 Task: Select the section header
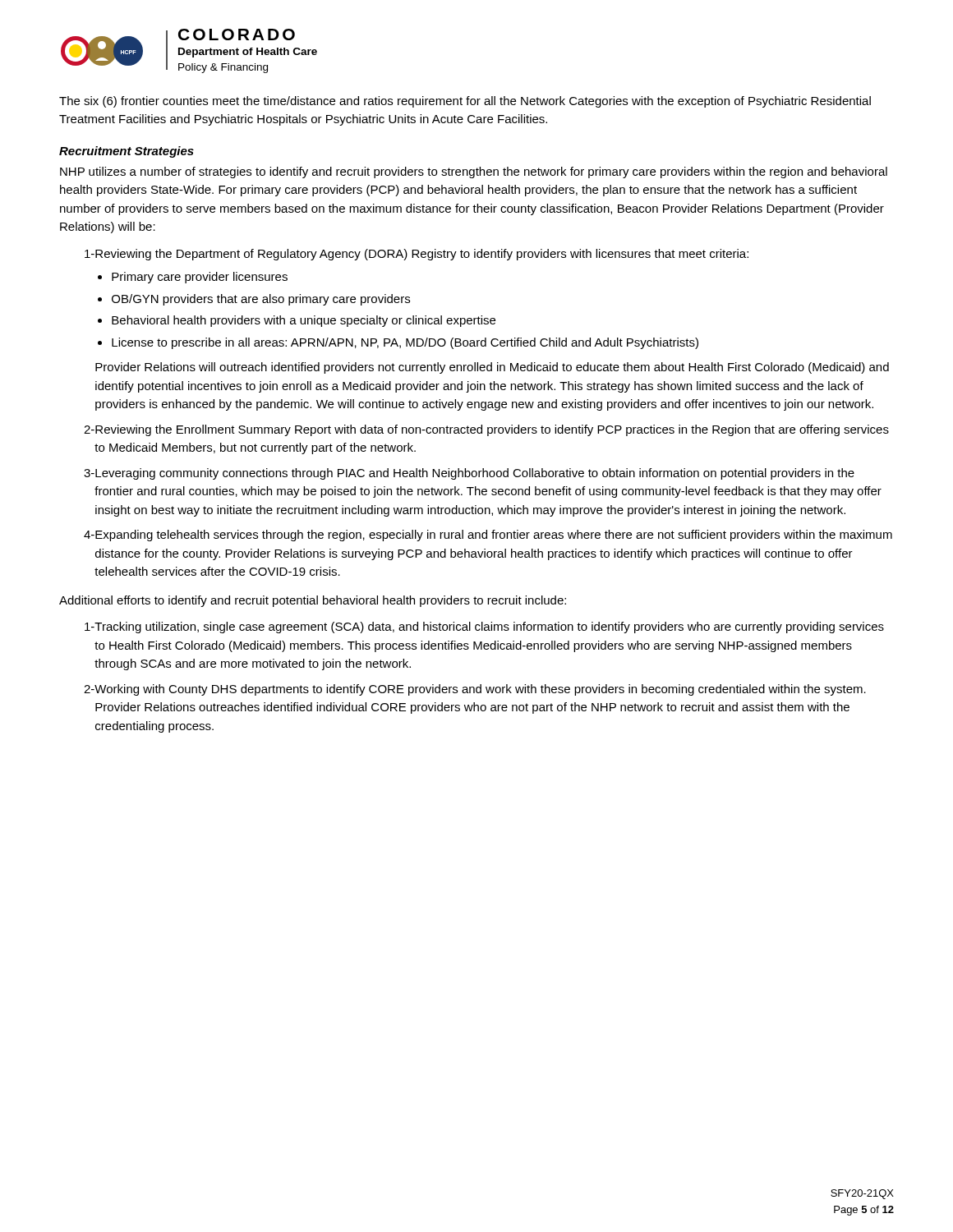127,151
